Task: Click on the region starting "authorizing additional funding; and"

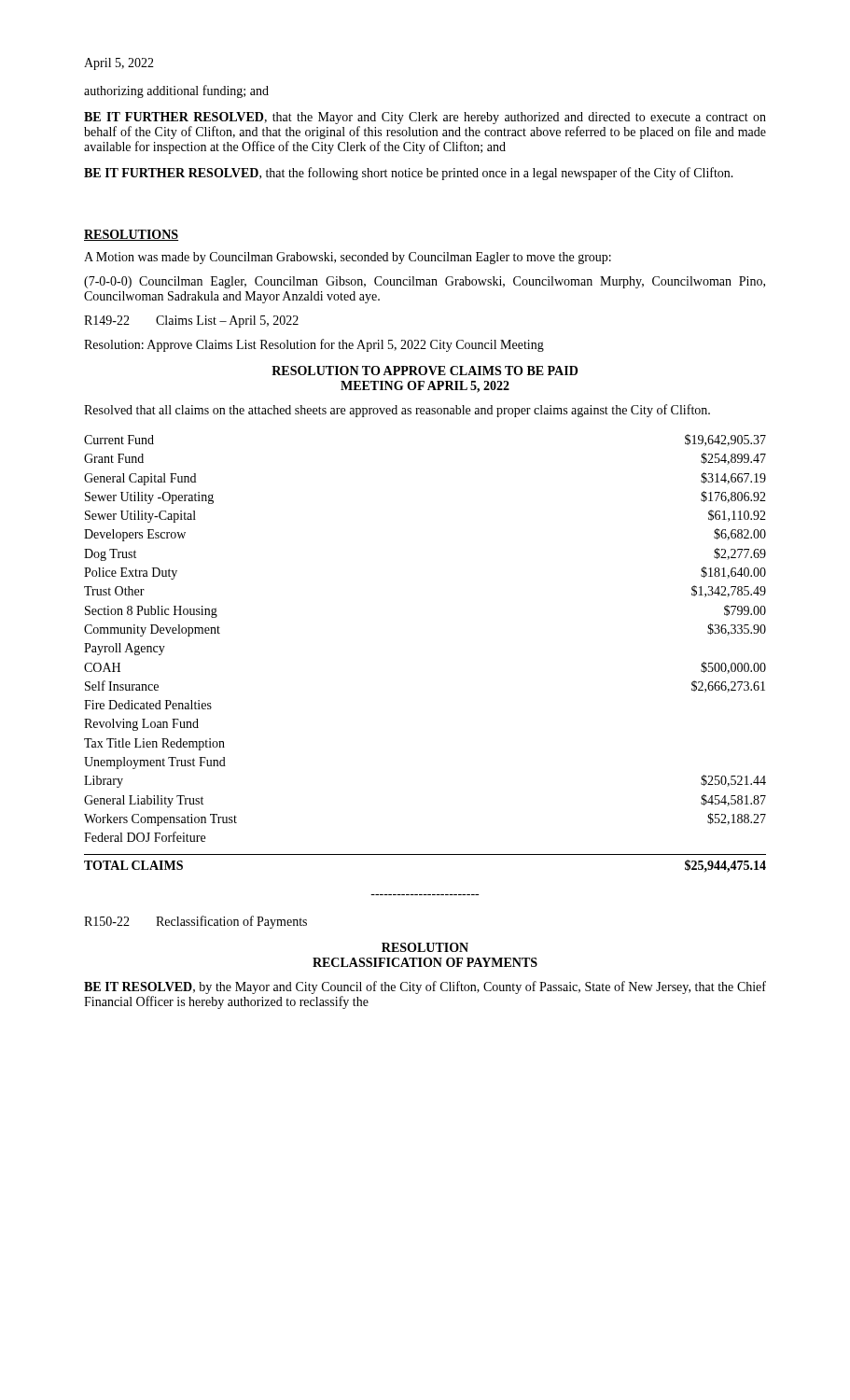Action: pyautogui.click(x=176, y=91)
